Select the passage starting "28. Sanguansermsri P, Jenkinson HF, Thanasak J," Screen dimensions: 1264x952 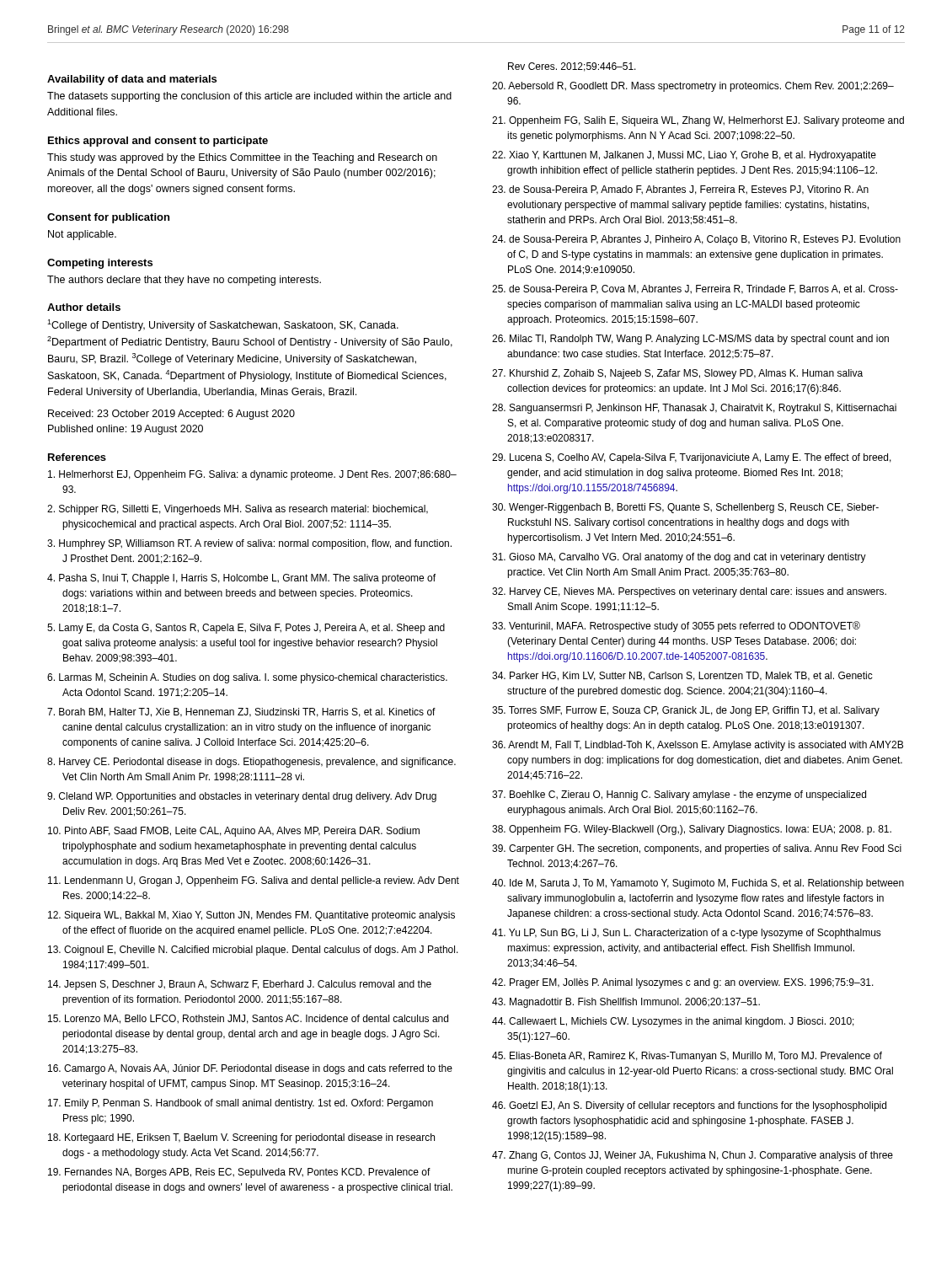click(694, 423)
